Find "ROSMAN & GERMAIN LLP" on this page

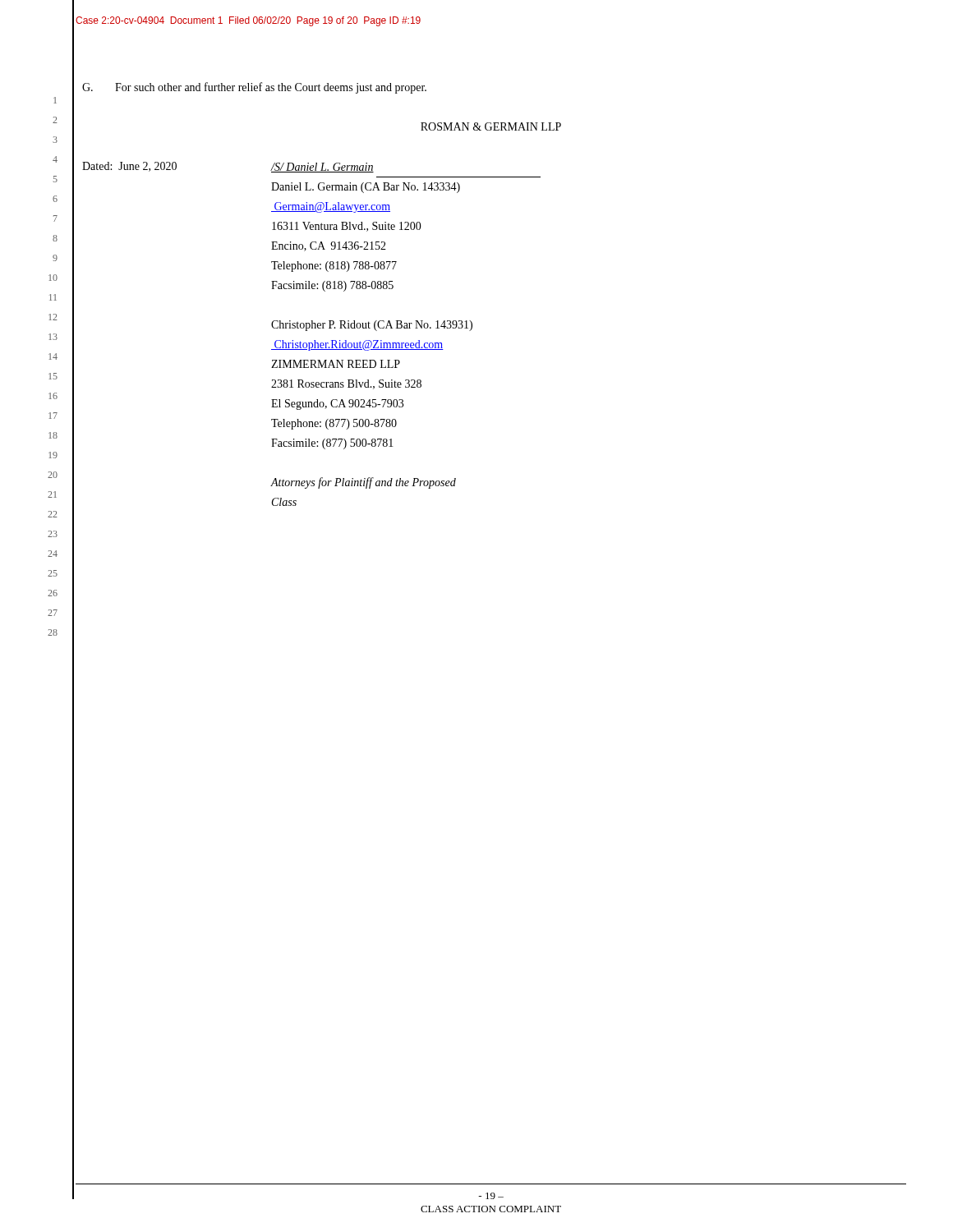point(491,127)
